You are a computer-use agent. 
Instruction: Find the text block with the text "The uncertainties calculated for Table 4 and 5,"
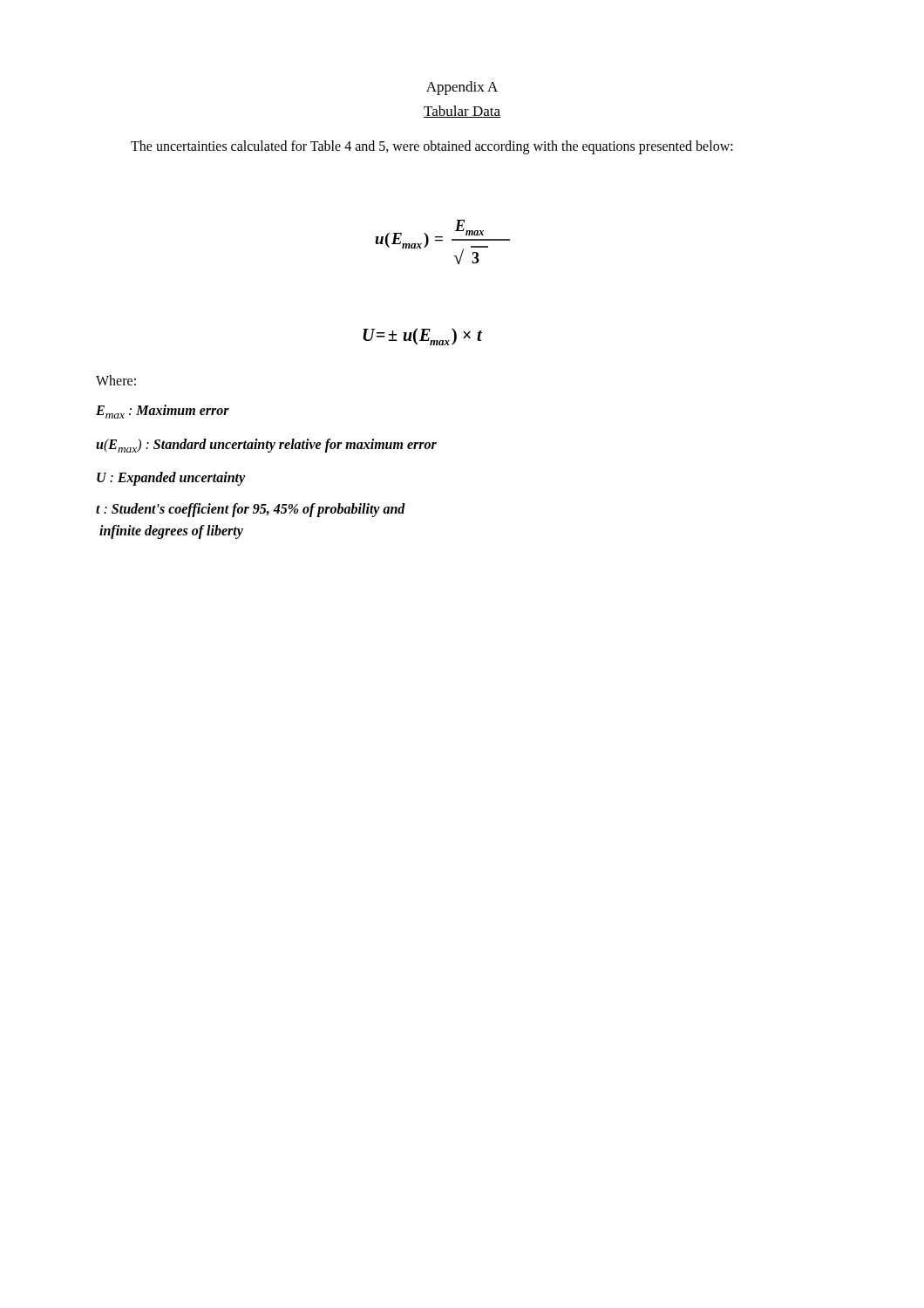point(432,146)
